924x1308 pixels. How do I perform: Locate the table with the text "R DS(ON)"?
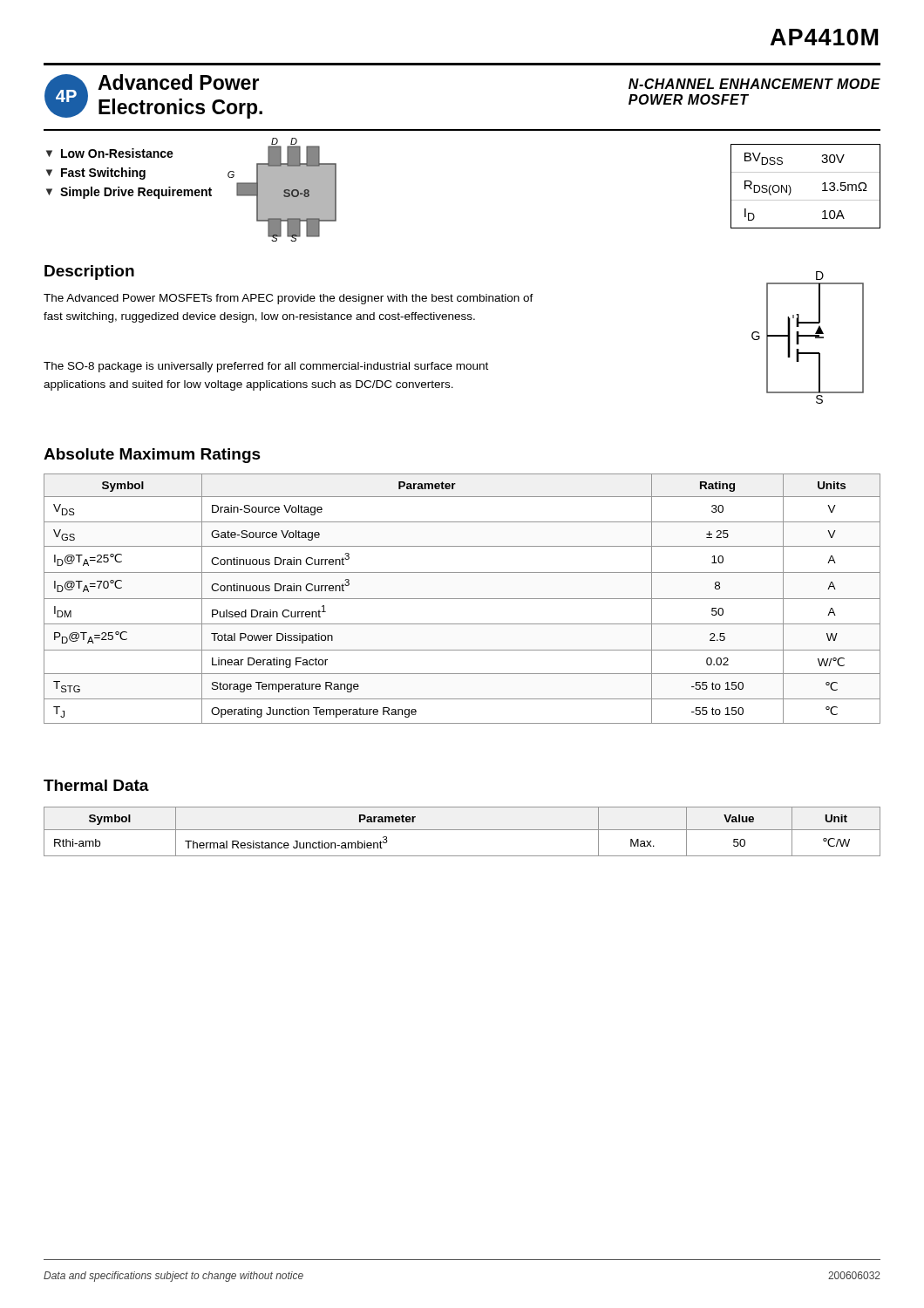805,186
